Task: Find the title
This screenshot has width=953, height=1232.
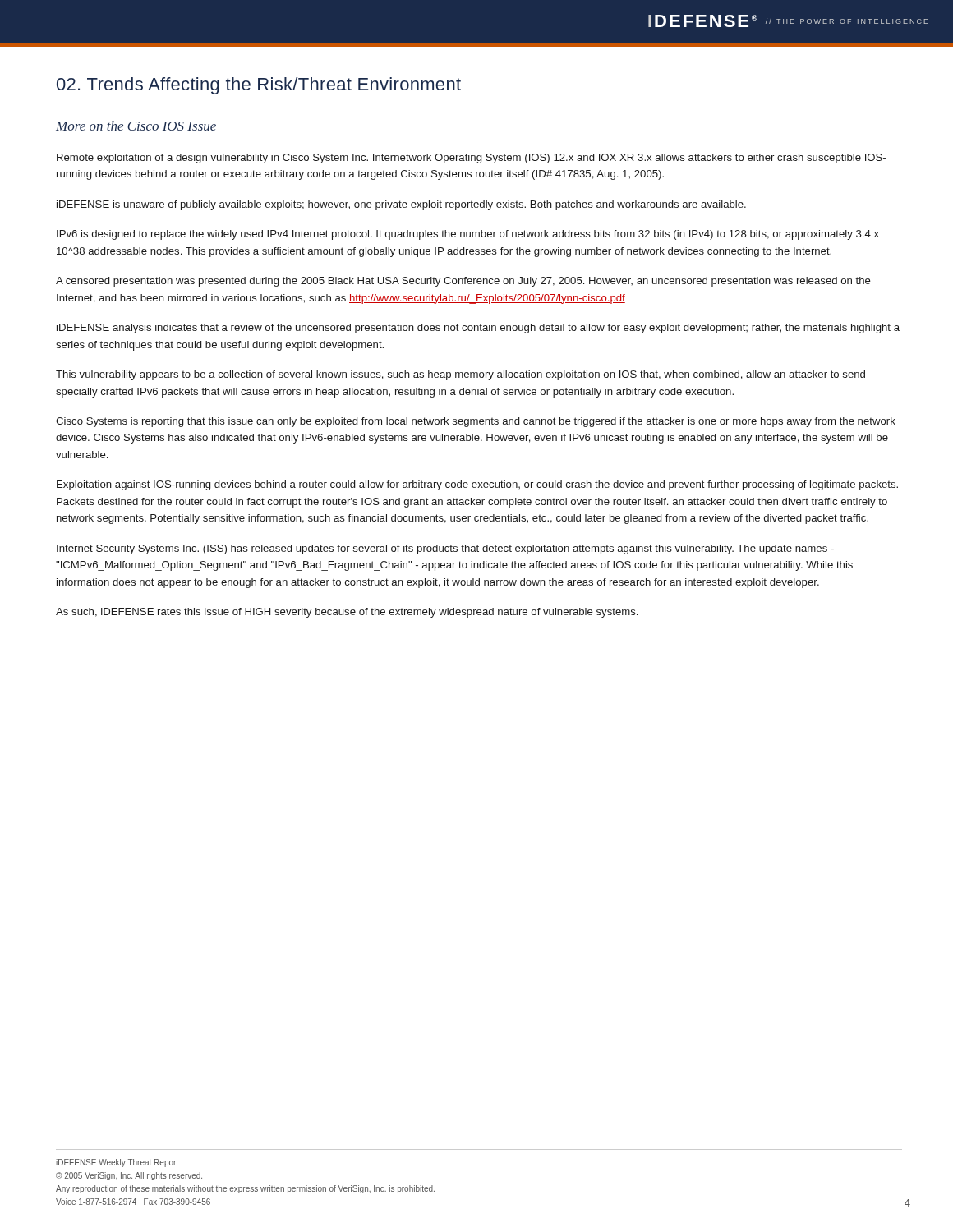Action: pyautogui.click(x=479, y=85)
